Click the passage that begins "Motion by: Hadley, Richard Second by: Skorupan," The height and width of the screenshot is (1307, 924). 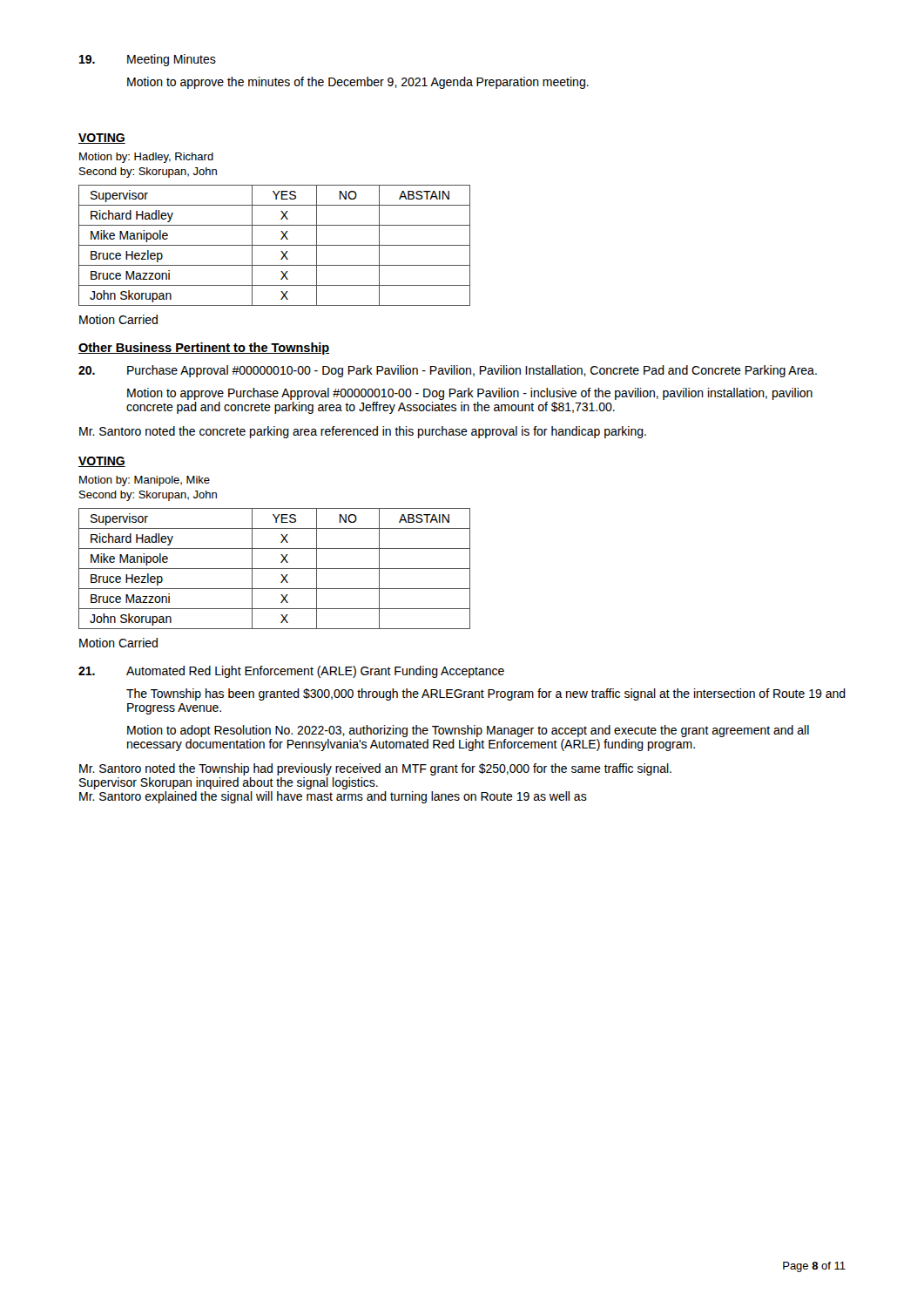tap(146, 158)
